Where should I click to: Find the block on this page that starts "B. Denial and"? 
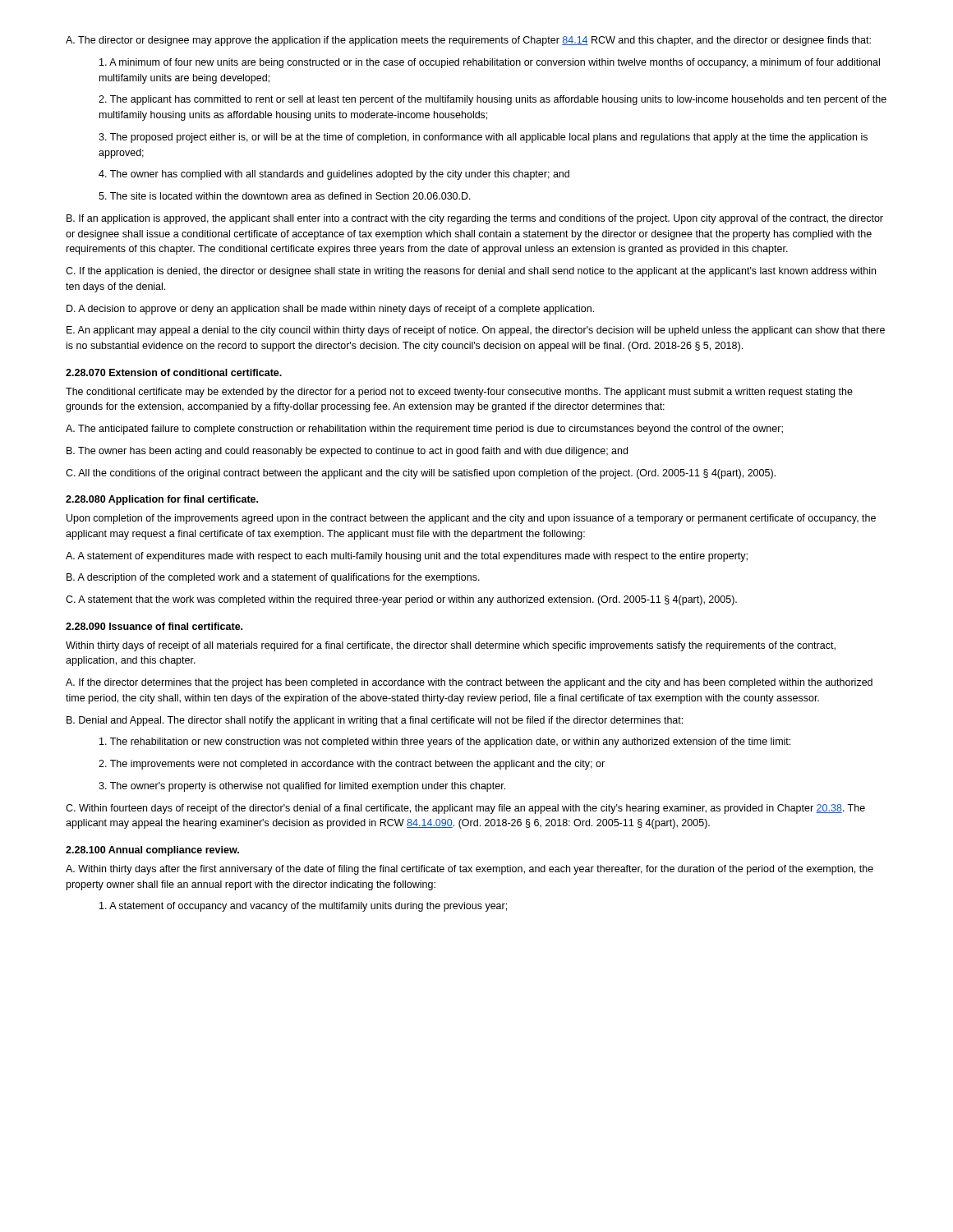tap(476, 720)
